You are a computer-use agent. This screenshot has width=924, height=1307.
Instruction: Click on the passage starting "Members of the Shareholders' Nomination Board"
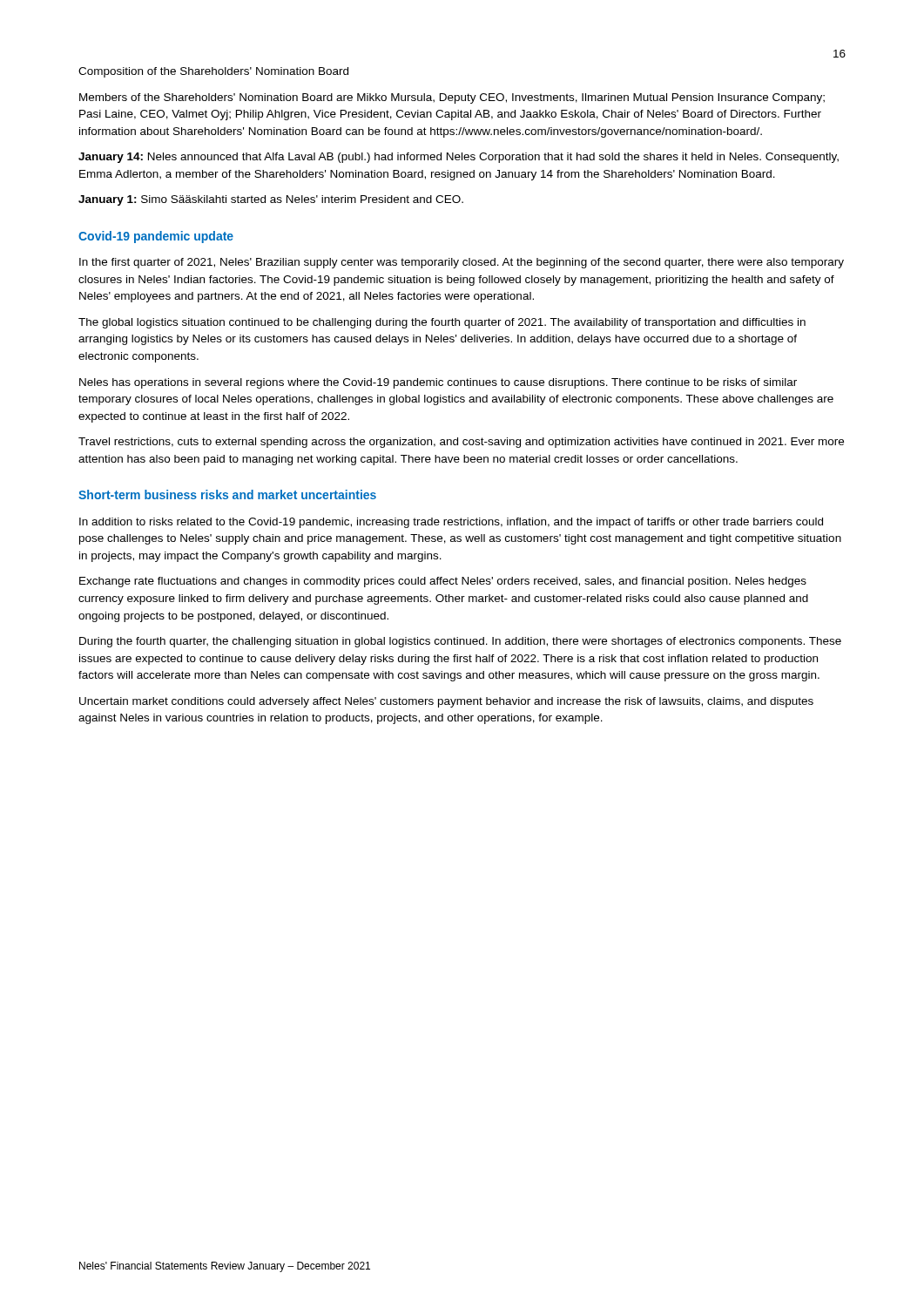pos(452,114)
